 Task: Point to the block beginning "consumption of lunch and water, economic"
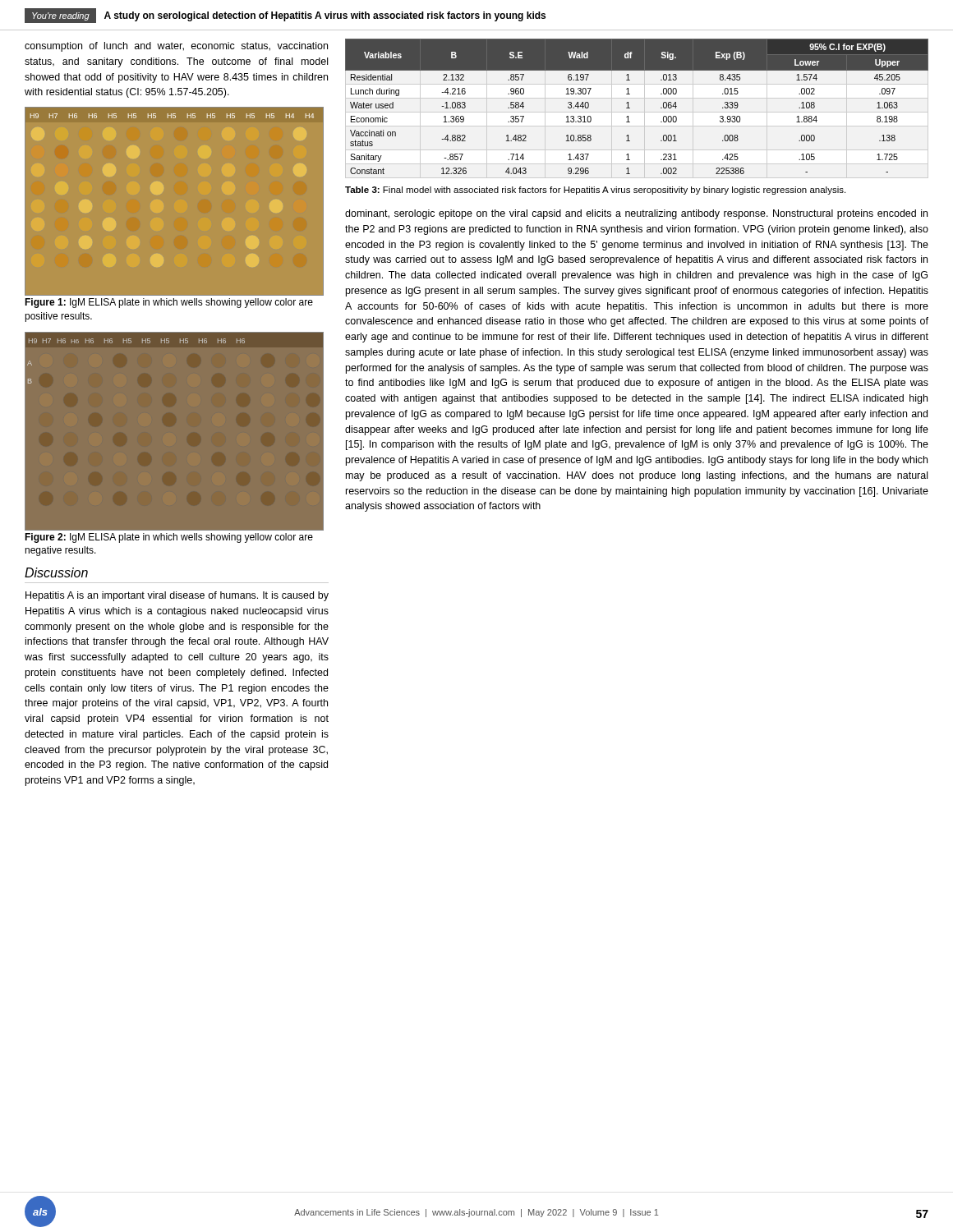pos(177,69)
